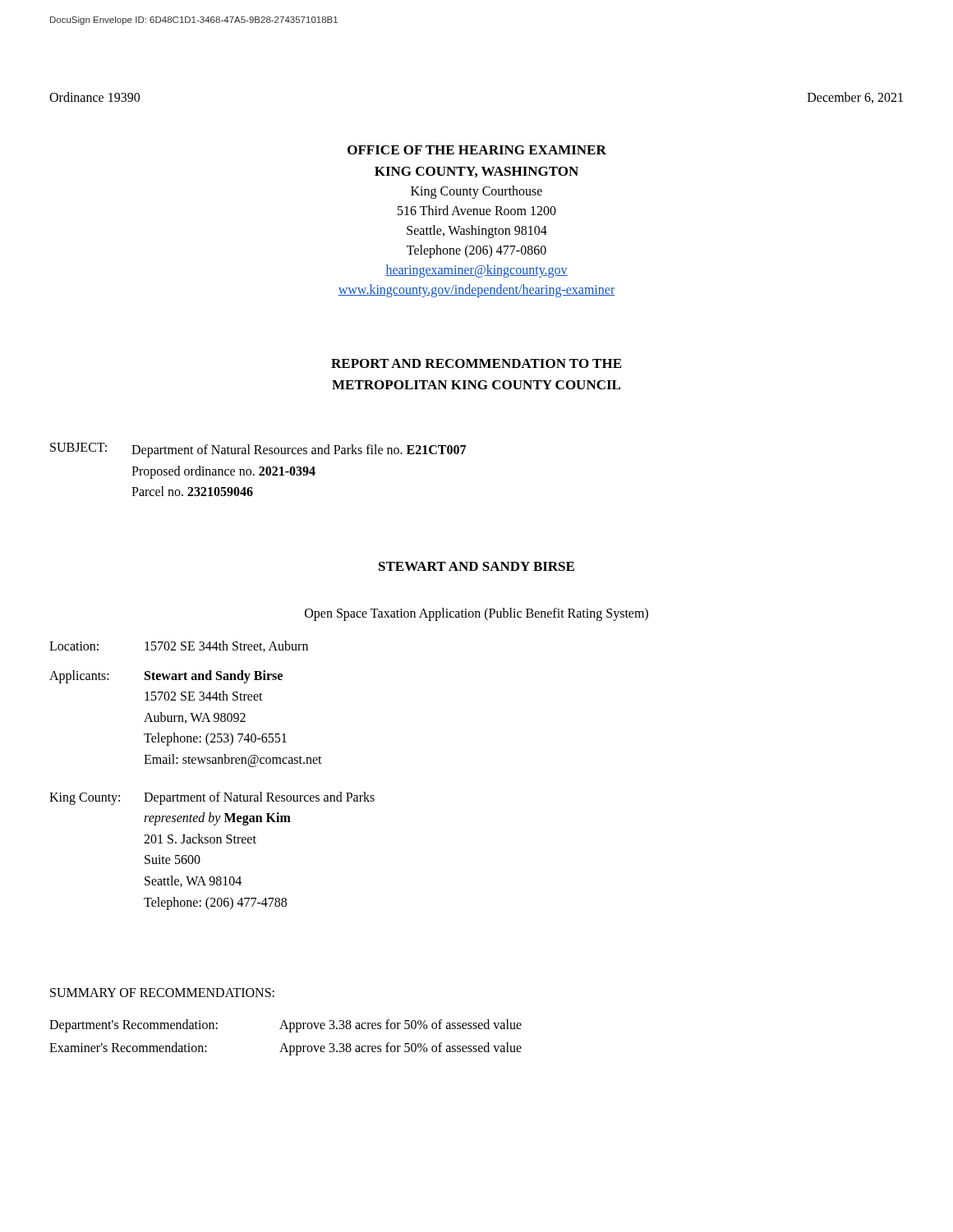This screenshot has width=953, height=1232.
Task: Locate the text block with the text "Applicants: Stewart and Sandy Birse"
Action: pos(185,717)
